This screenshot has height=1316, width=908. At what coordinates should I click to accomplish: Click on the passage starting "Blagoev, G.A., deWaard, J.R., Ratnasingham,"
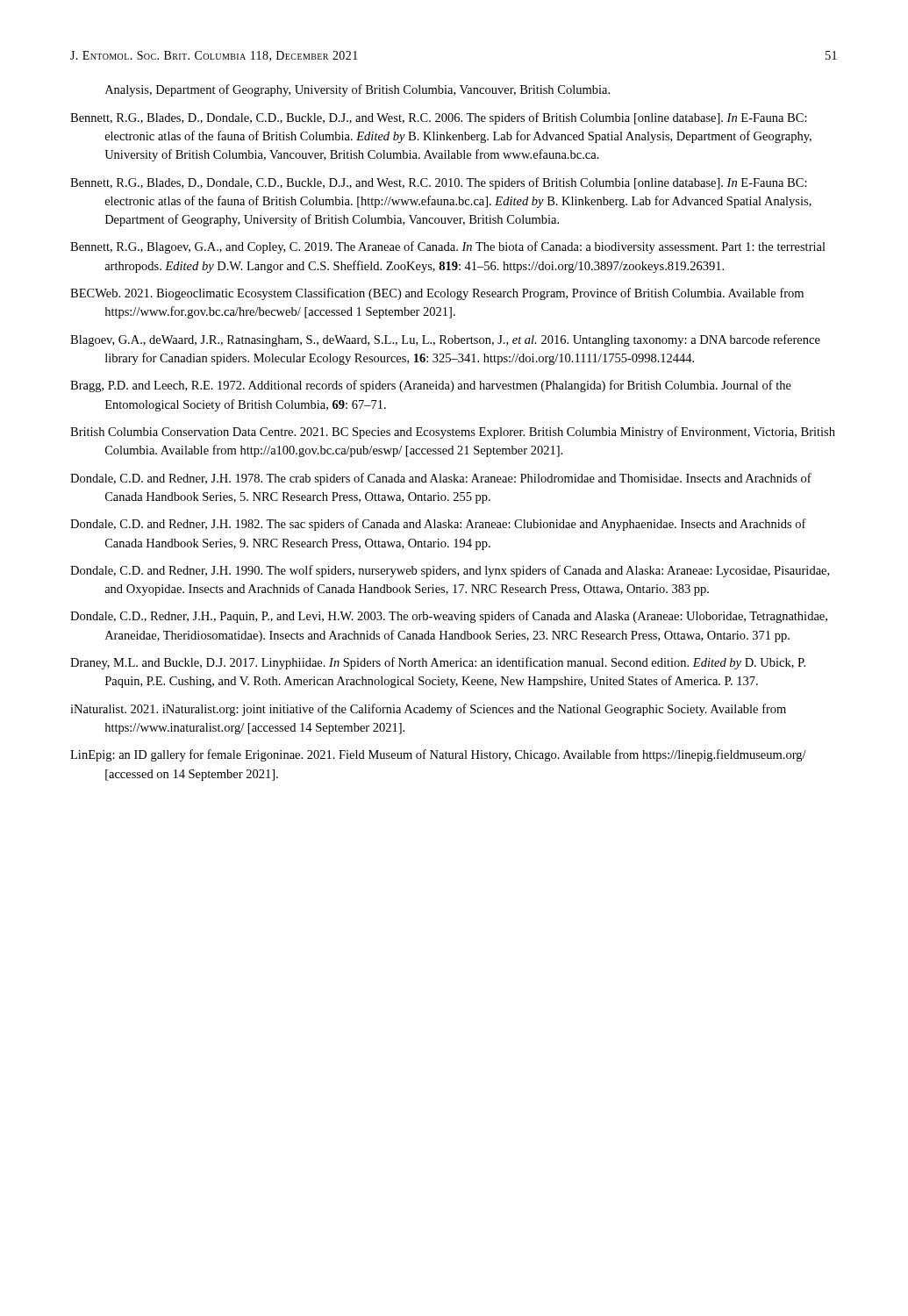[x=445, y=349]
